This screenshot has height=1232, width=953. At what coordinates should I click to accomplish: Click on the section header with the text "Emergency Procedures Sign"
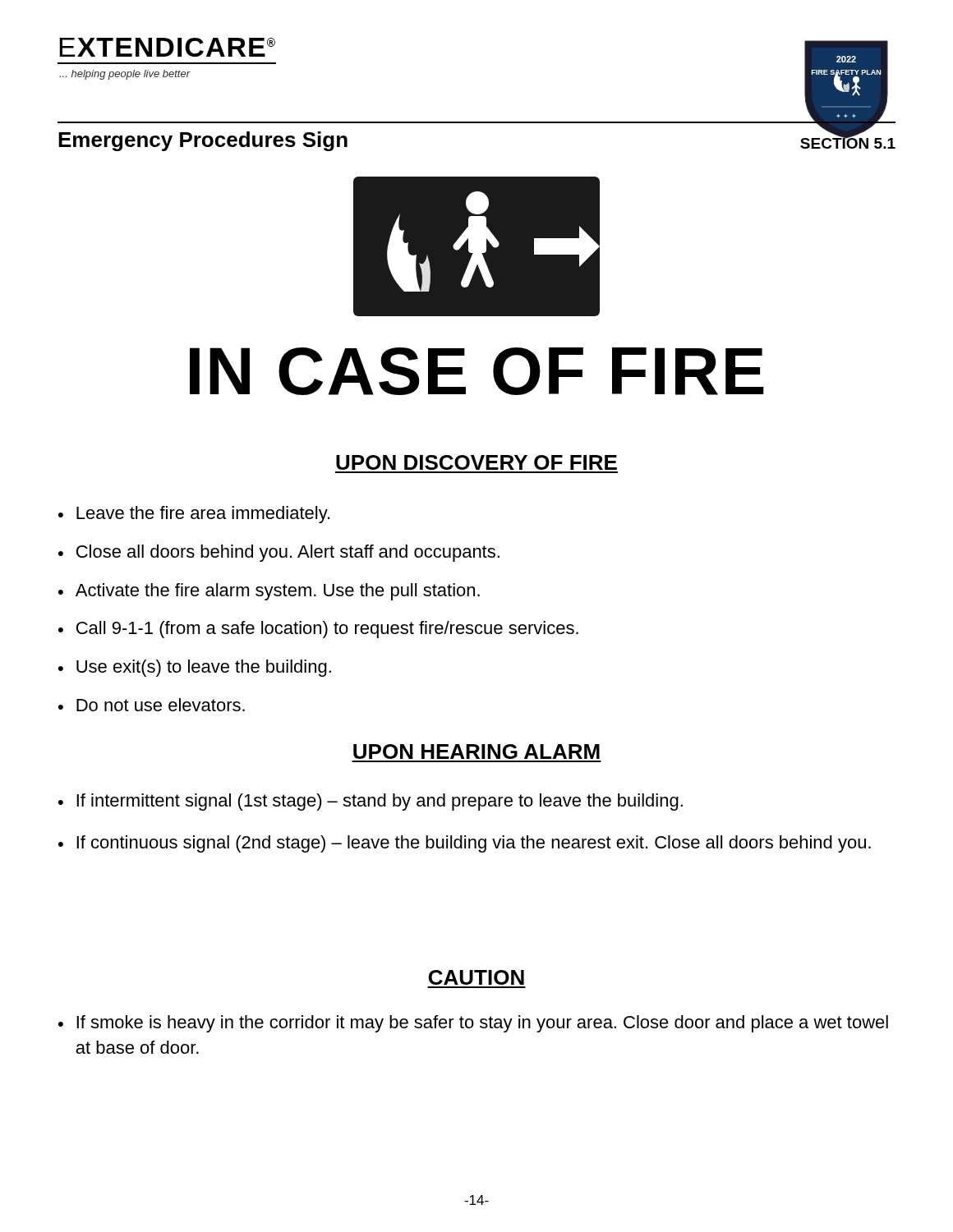pos(203,140)
